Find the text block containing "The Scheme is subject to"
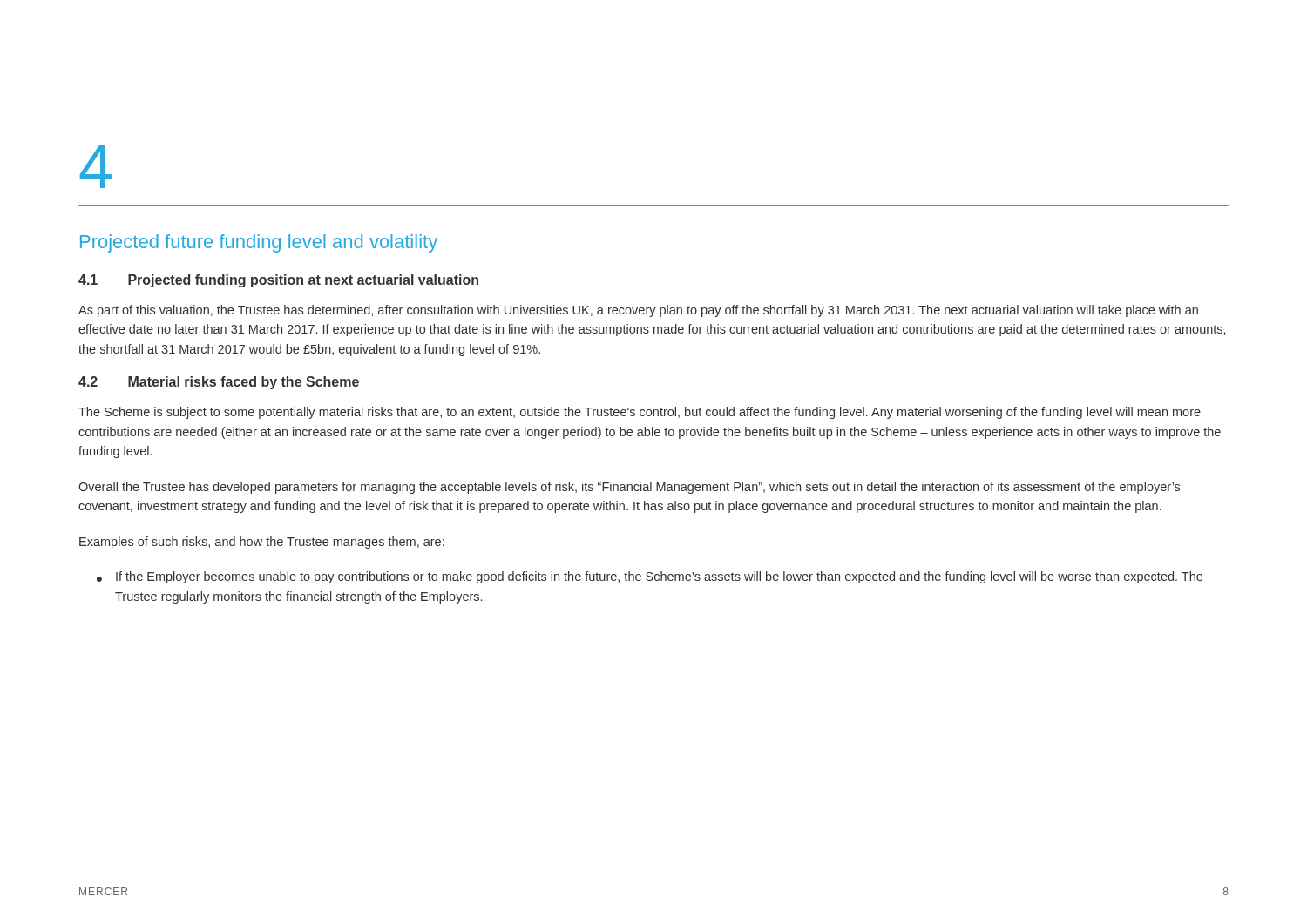The width and height of the screenshot is (1307, 924). [x=654, y=432]
